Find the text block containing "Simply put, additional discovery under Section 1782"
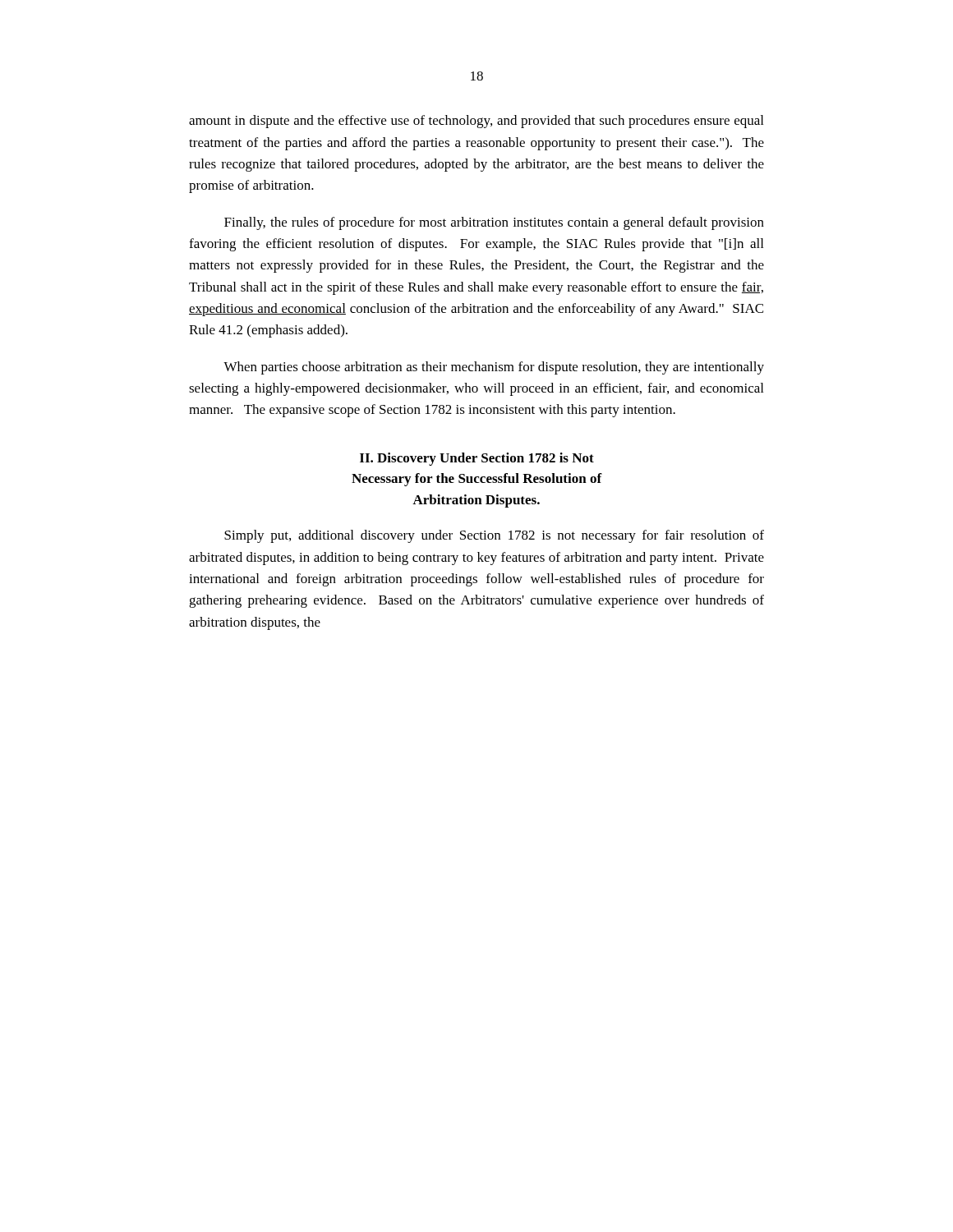Screen dimensions: 1232x953 476,579
